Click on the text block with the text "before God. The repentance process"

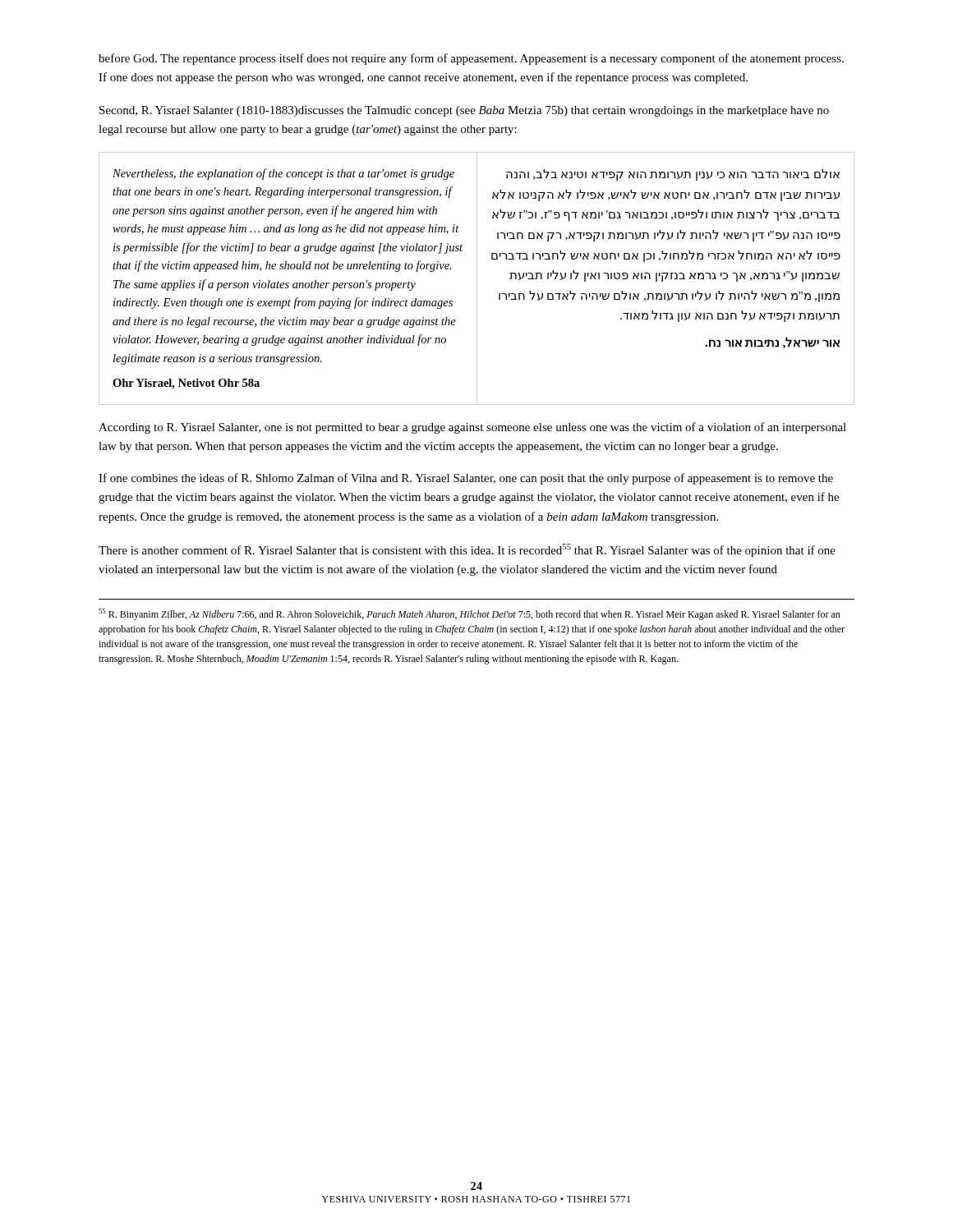[x=471, y=68]
